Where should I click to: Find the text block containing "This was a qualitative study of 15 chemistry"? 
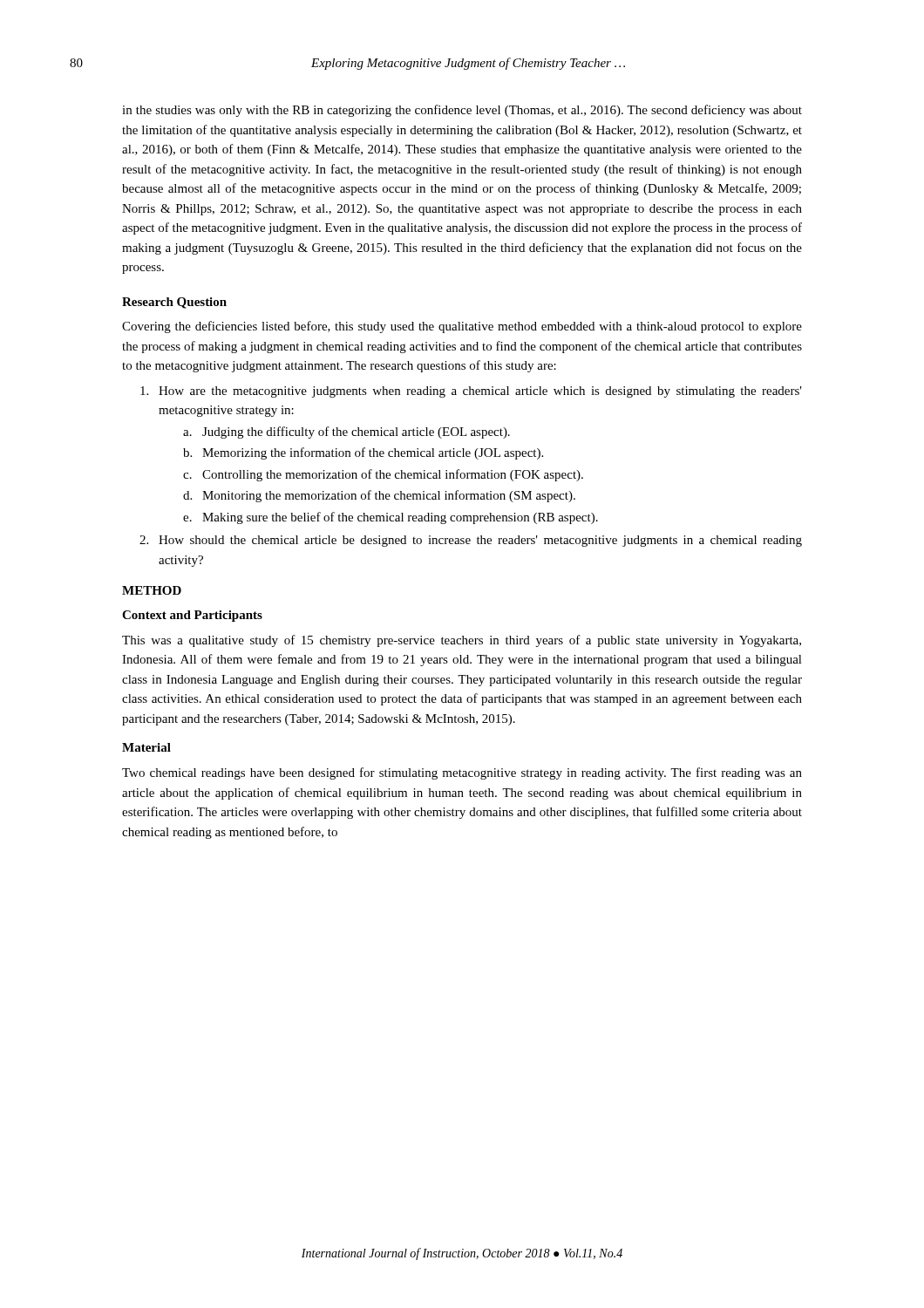pos(462,679)
